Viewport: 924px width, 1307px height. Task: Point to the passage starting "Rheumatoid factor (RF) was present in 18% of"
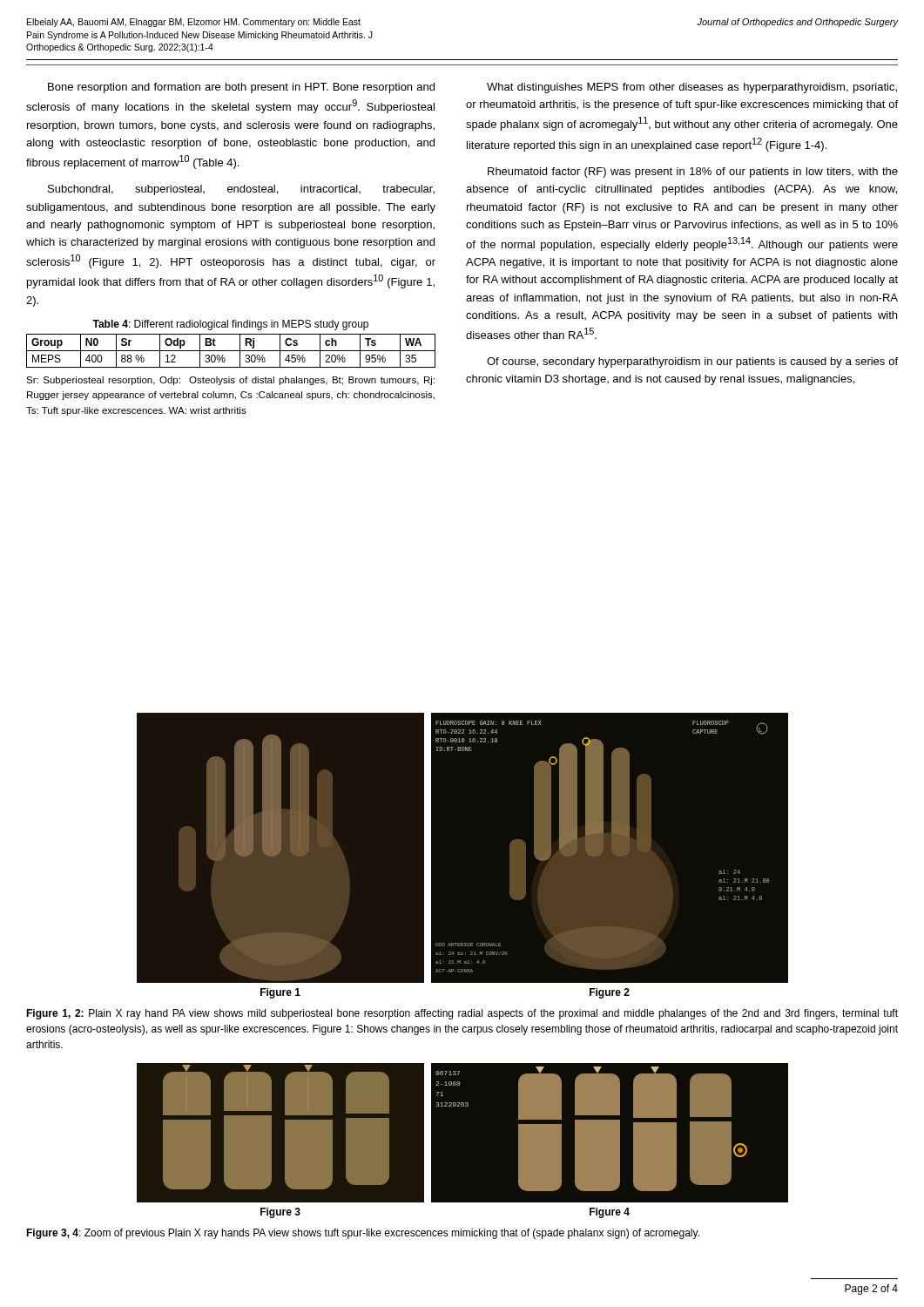682,254
